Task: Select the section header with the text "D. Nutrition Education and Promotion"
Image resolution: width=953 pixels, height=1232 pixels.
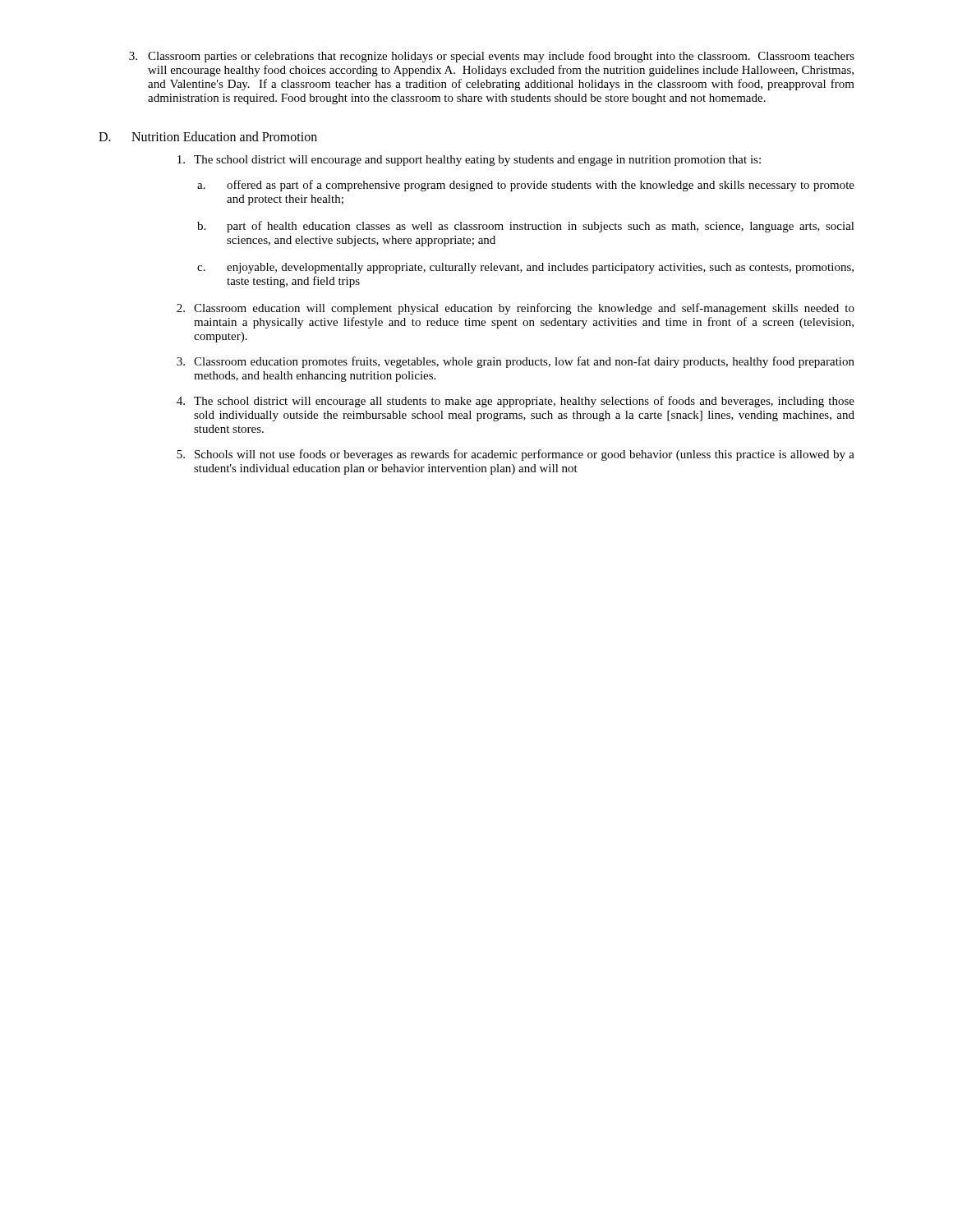Action: point(208,137)
